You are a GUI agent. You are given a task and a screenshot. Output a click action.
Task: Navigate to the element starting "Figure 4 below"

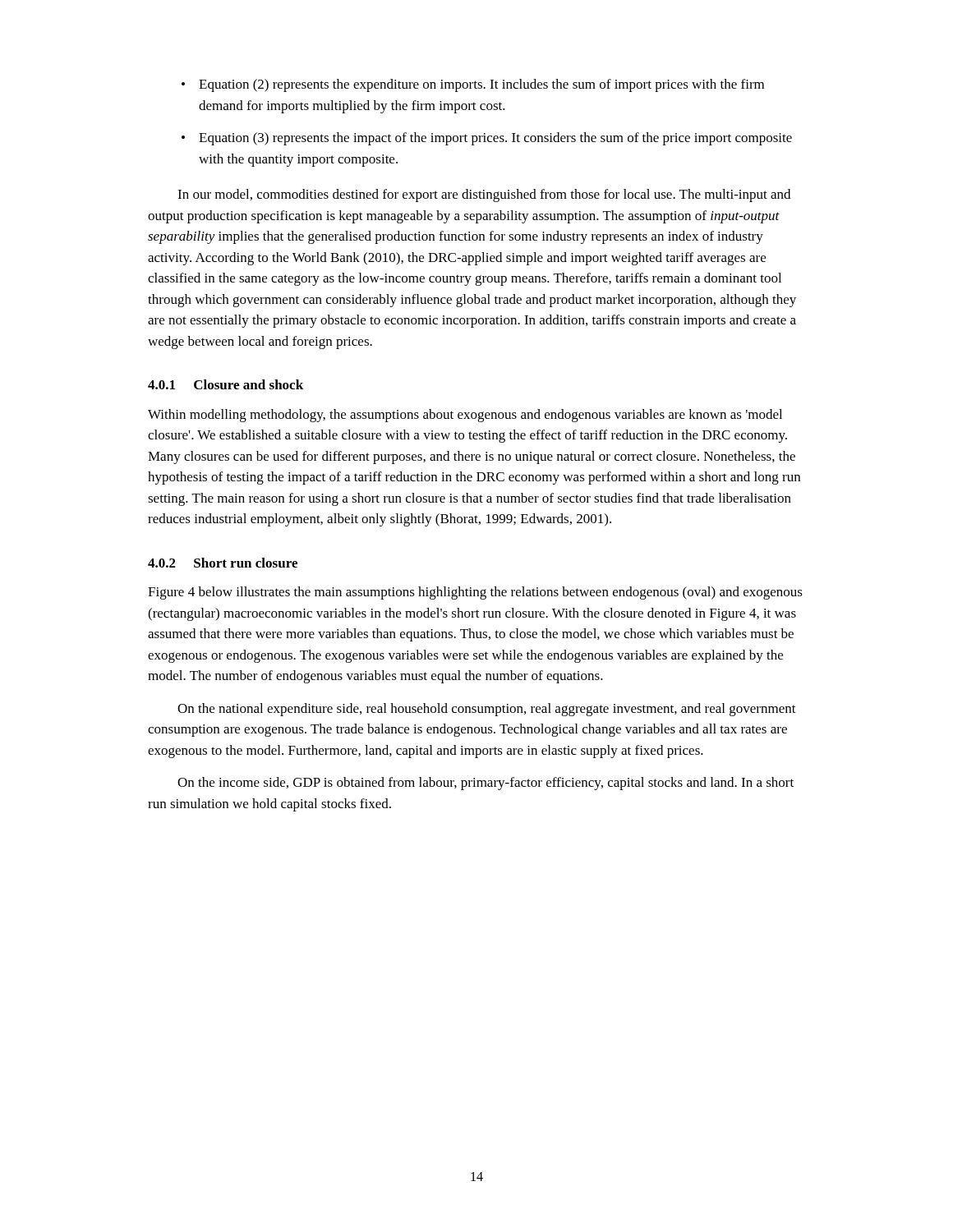475,634
